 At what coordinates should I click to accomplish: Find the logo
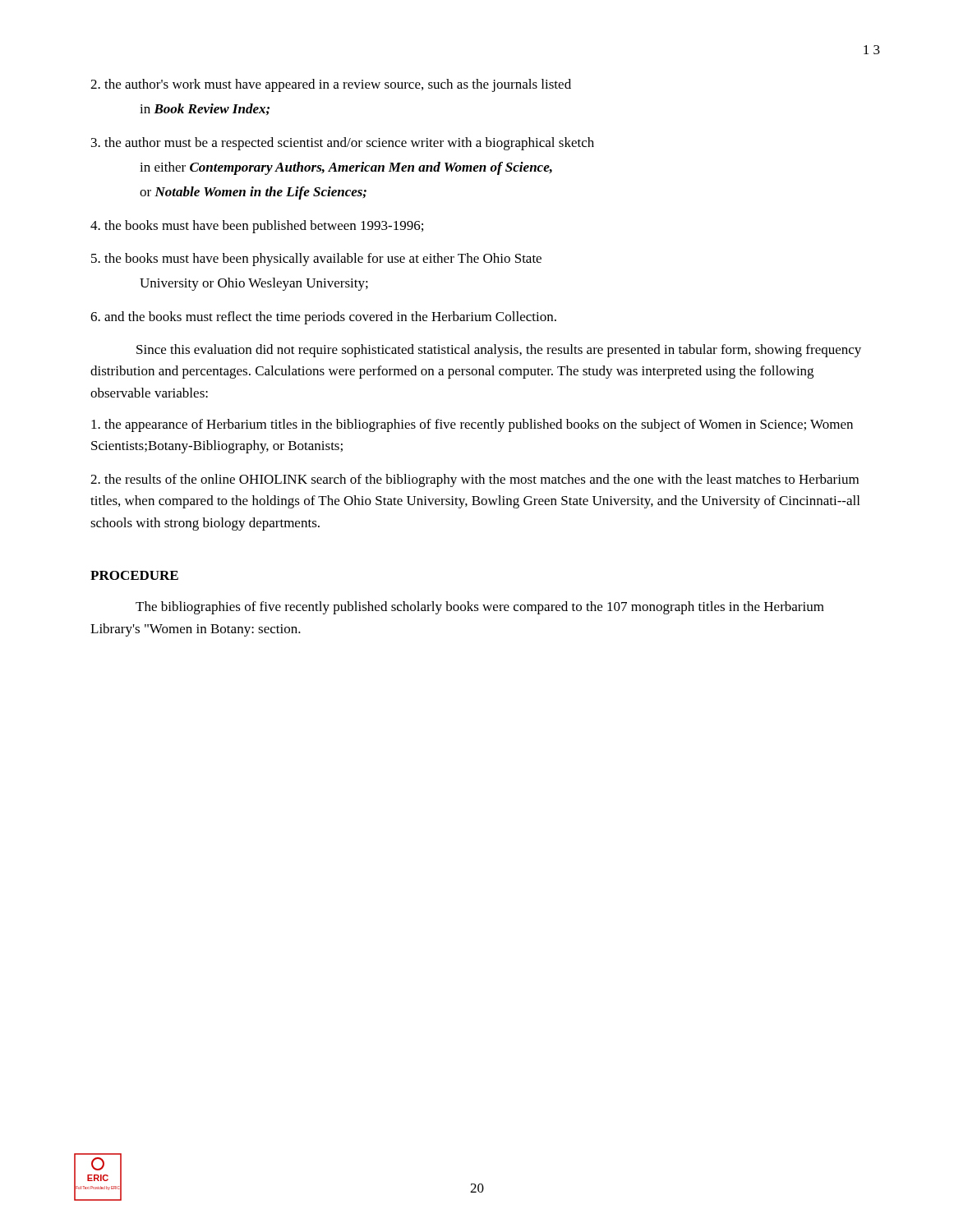[x=98, y=1180]
